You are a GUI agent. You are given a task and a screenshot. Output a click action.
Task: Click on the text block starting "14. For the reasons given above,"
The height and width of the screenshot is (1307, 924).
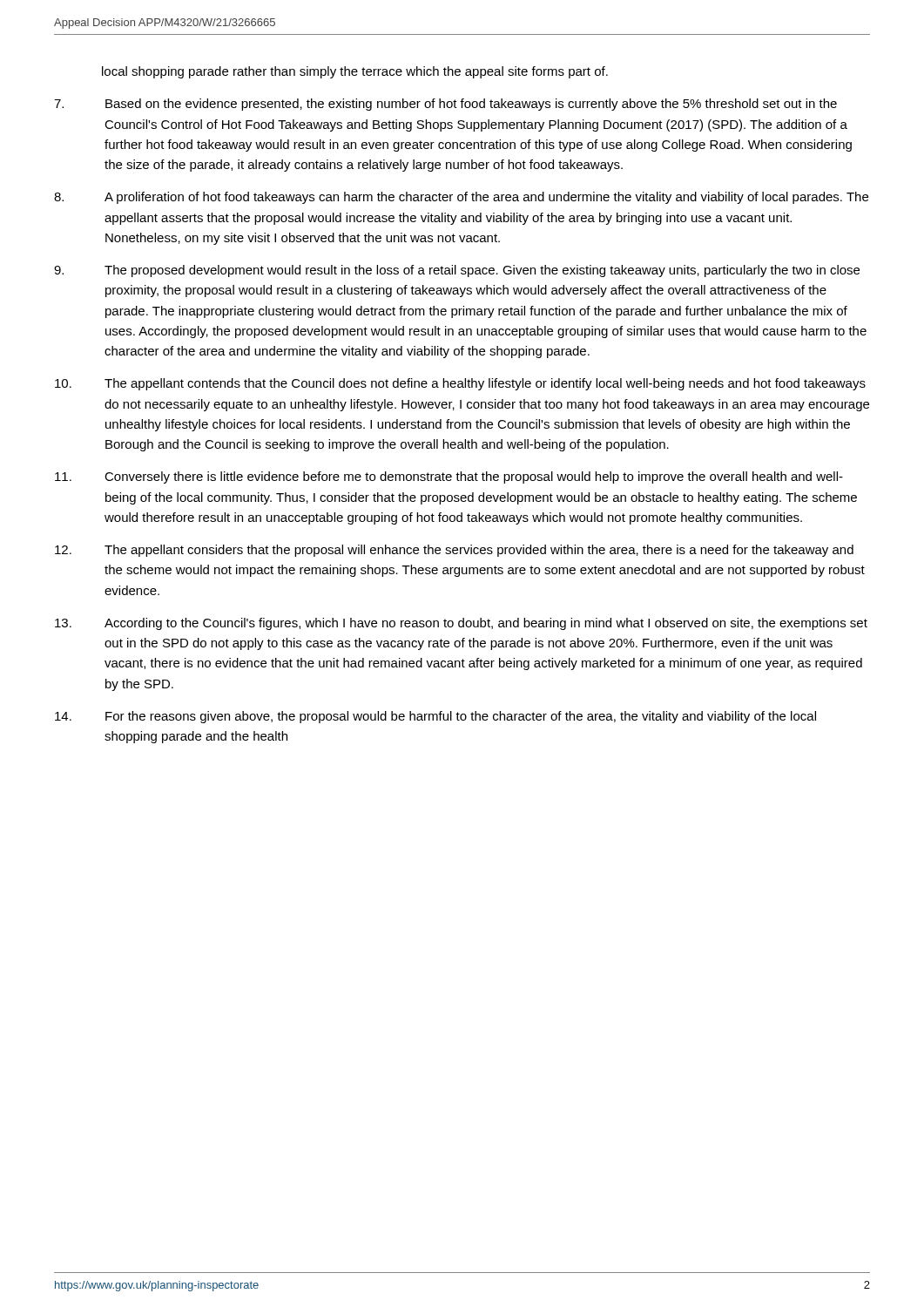462,726
